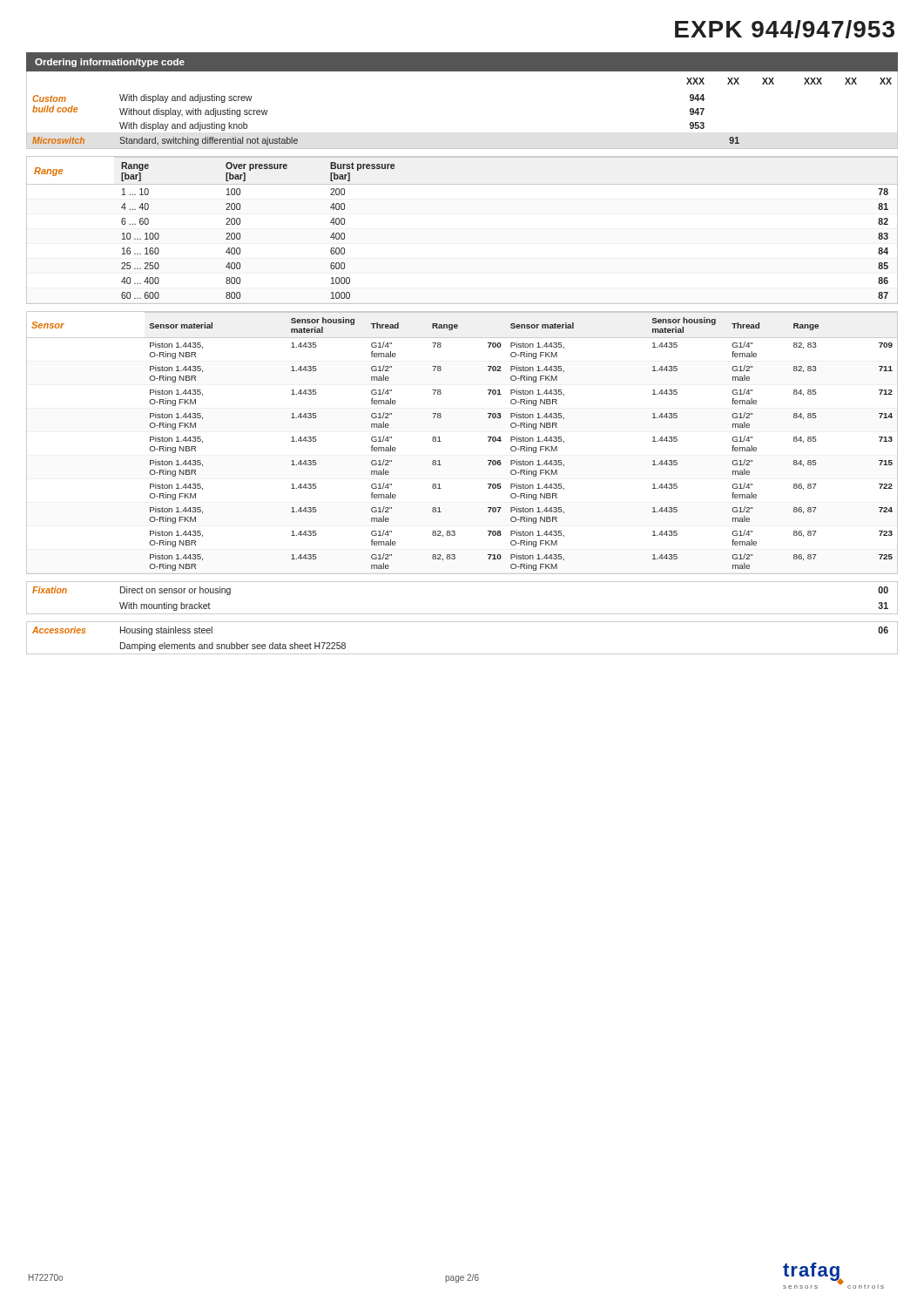This screenshot has width=924, height=1307.
Task: Select the table that reads "Without display, with"
Action: 462,110
